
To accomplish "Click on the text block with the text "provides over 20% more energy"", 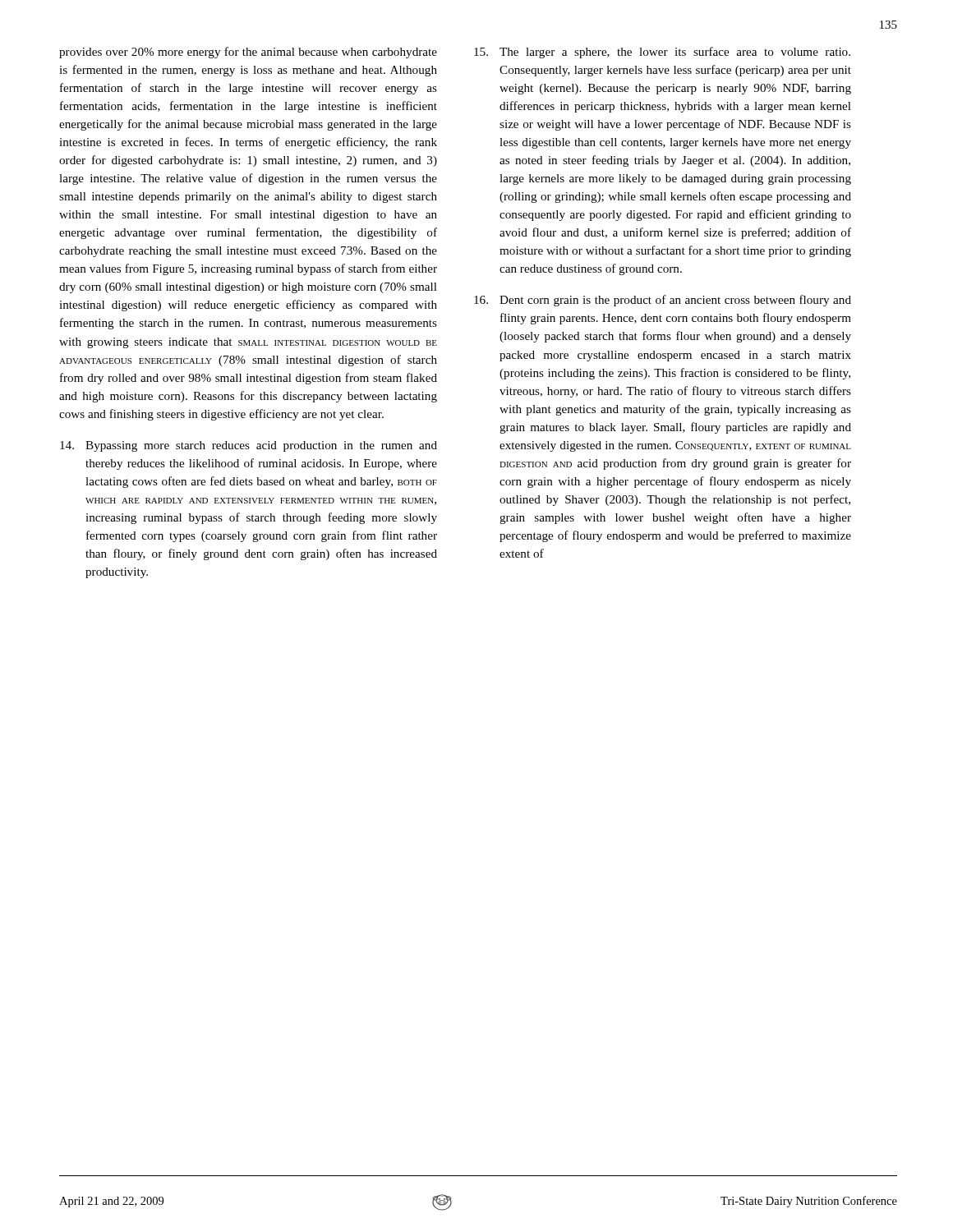I will click(x=248, y=232).
